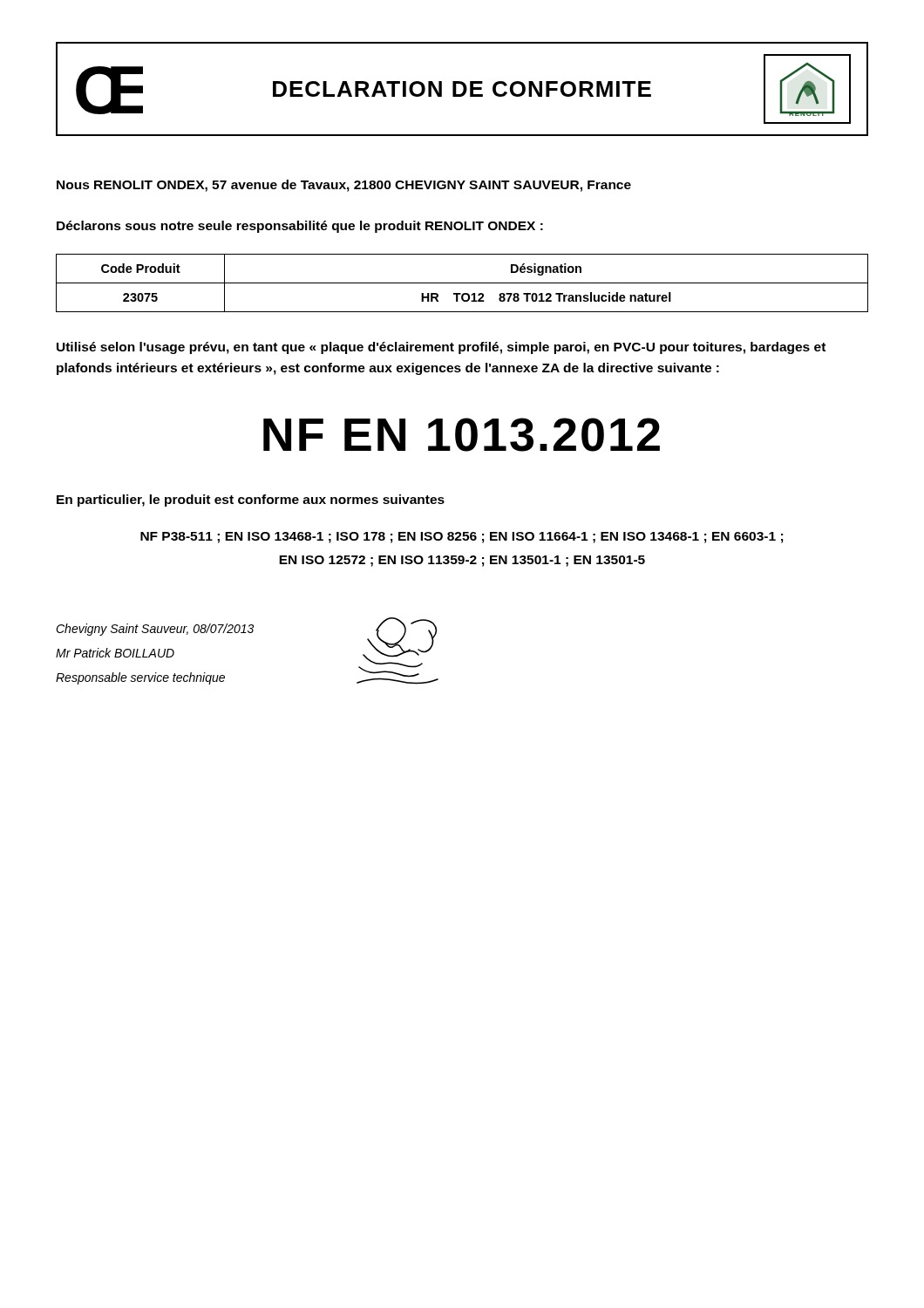Click the passage that begins "Déclarons sous notre"
The image size is (924, 1308).
(300, 226)
